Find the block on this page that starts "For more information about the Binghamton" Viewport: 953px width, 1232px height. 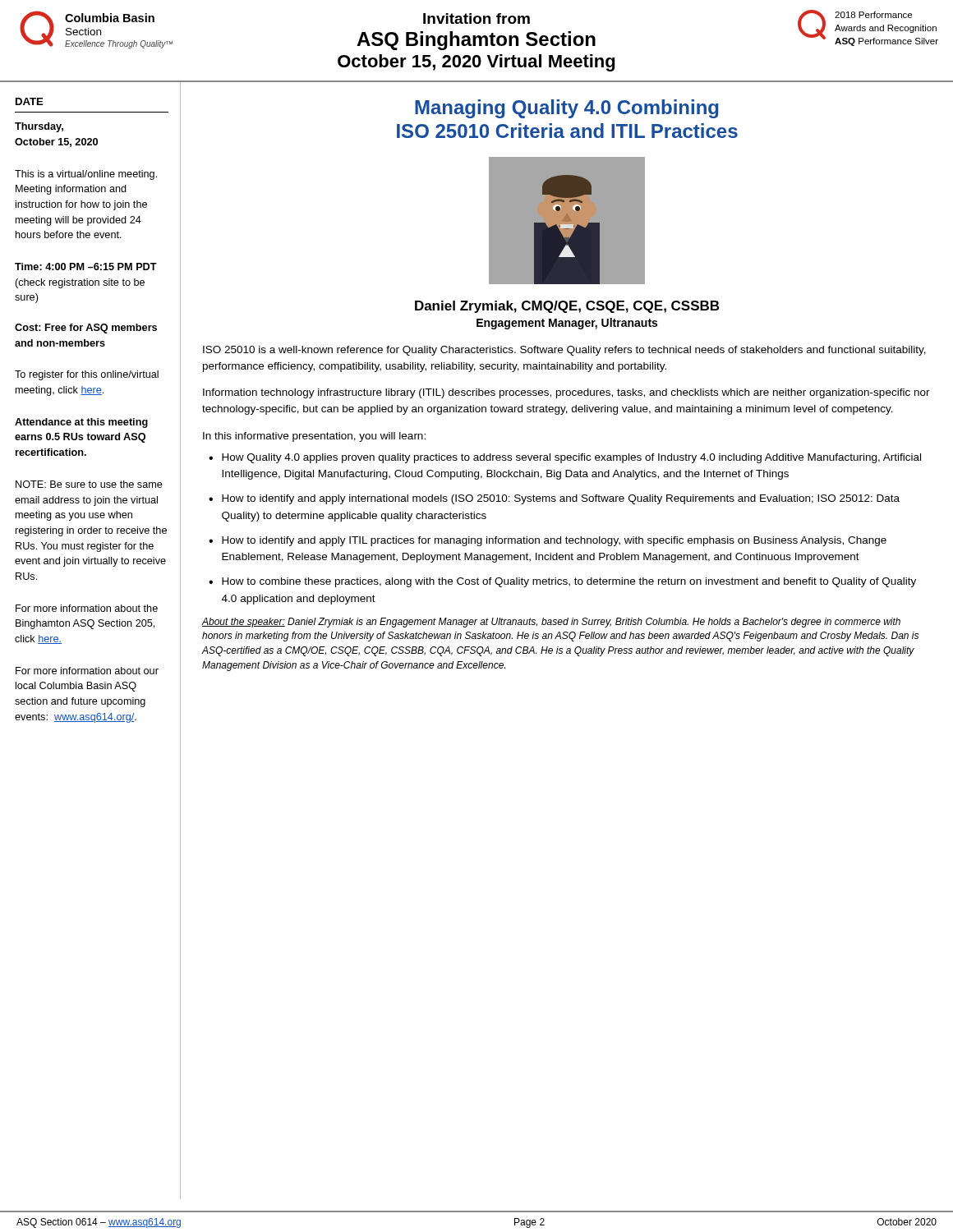coord(86,624)
